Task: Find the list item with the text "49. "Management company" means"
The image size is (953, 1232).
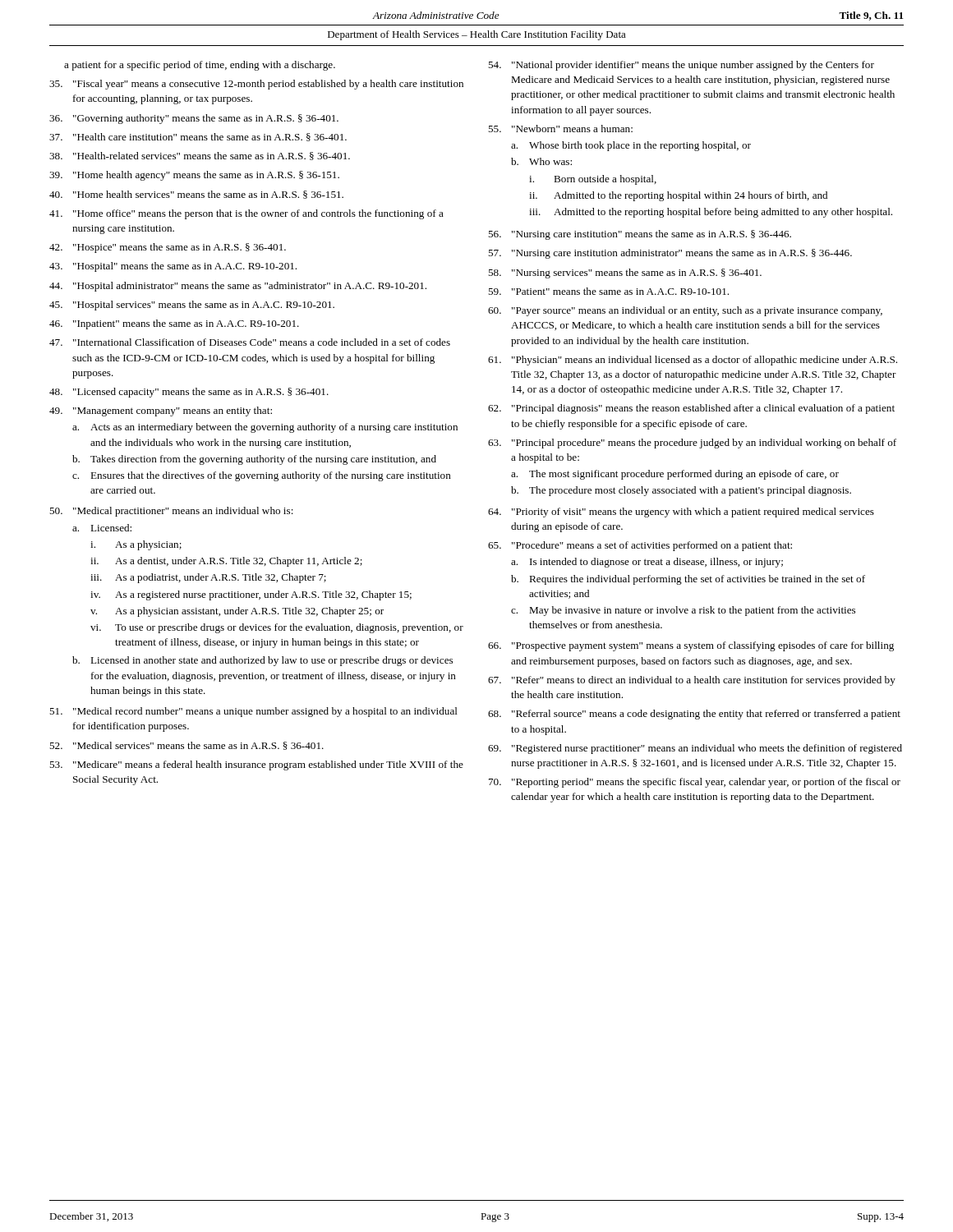Action: click(x=257, y=452)
